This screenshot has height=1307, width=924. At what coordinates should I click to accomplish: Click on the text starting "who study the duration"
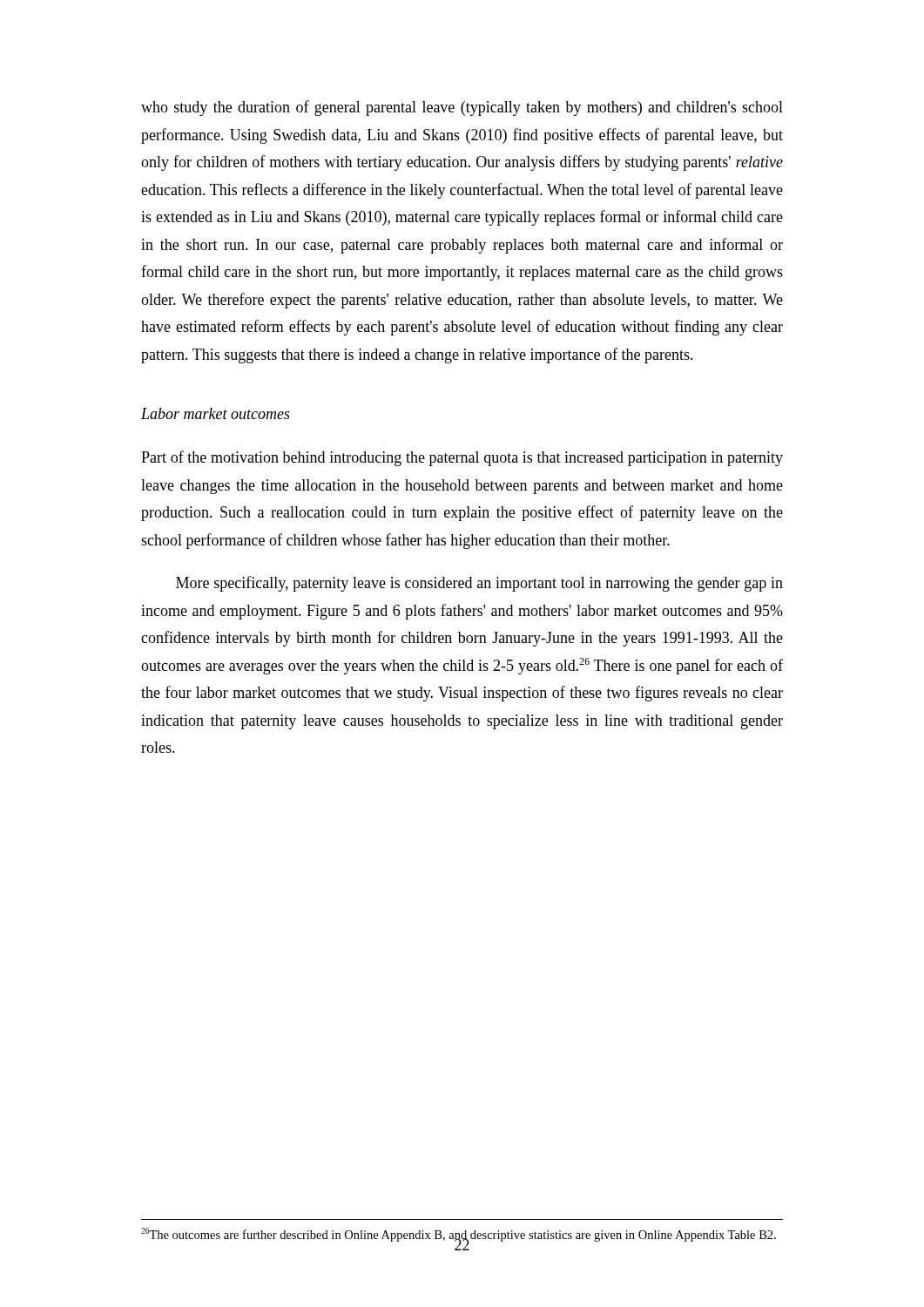[462, 231]
